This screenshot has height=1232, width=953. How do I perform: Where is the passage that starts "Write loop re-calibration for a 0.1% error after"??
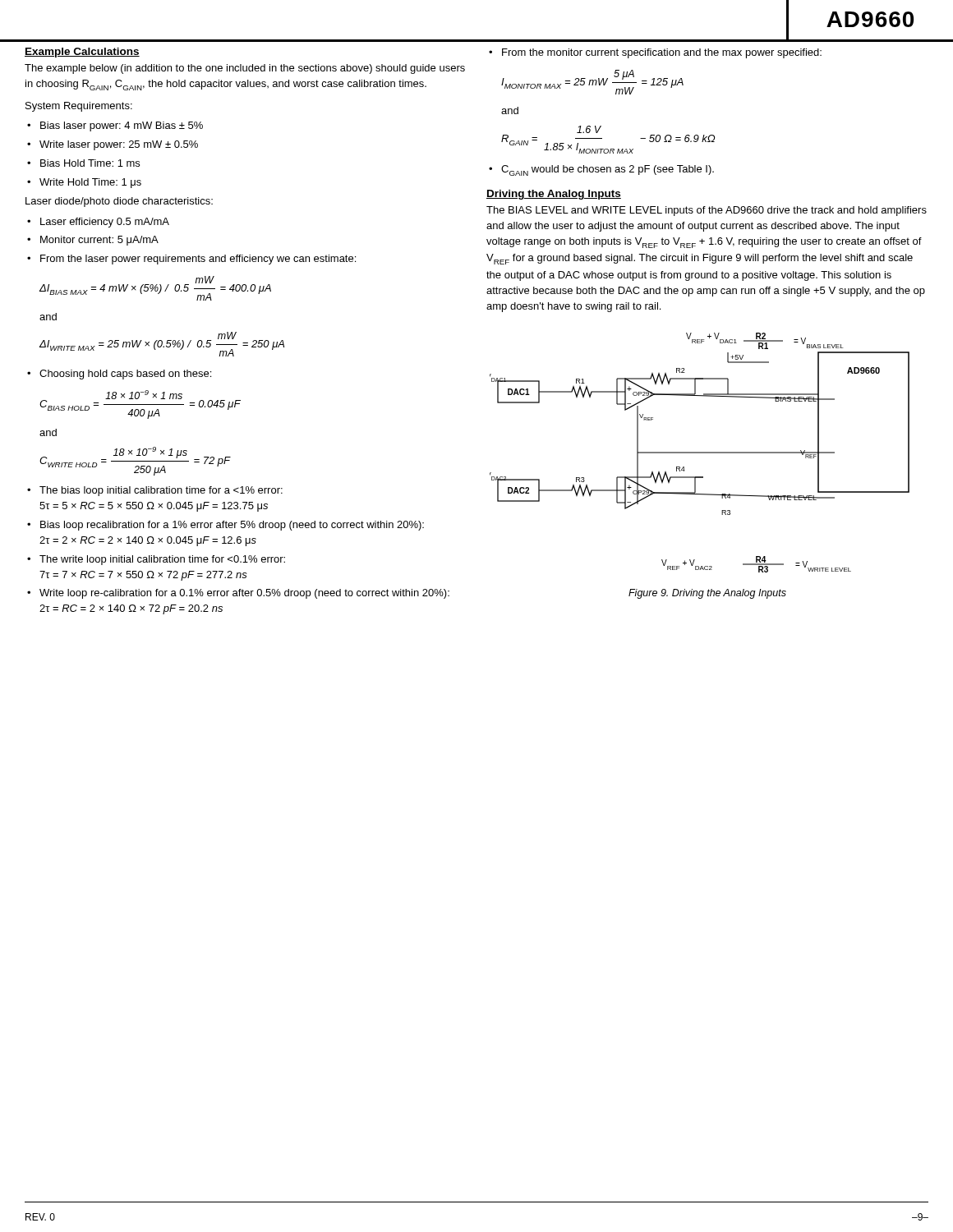(245, 601)
